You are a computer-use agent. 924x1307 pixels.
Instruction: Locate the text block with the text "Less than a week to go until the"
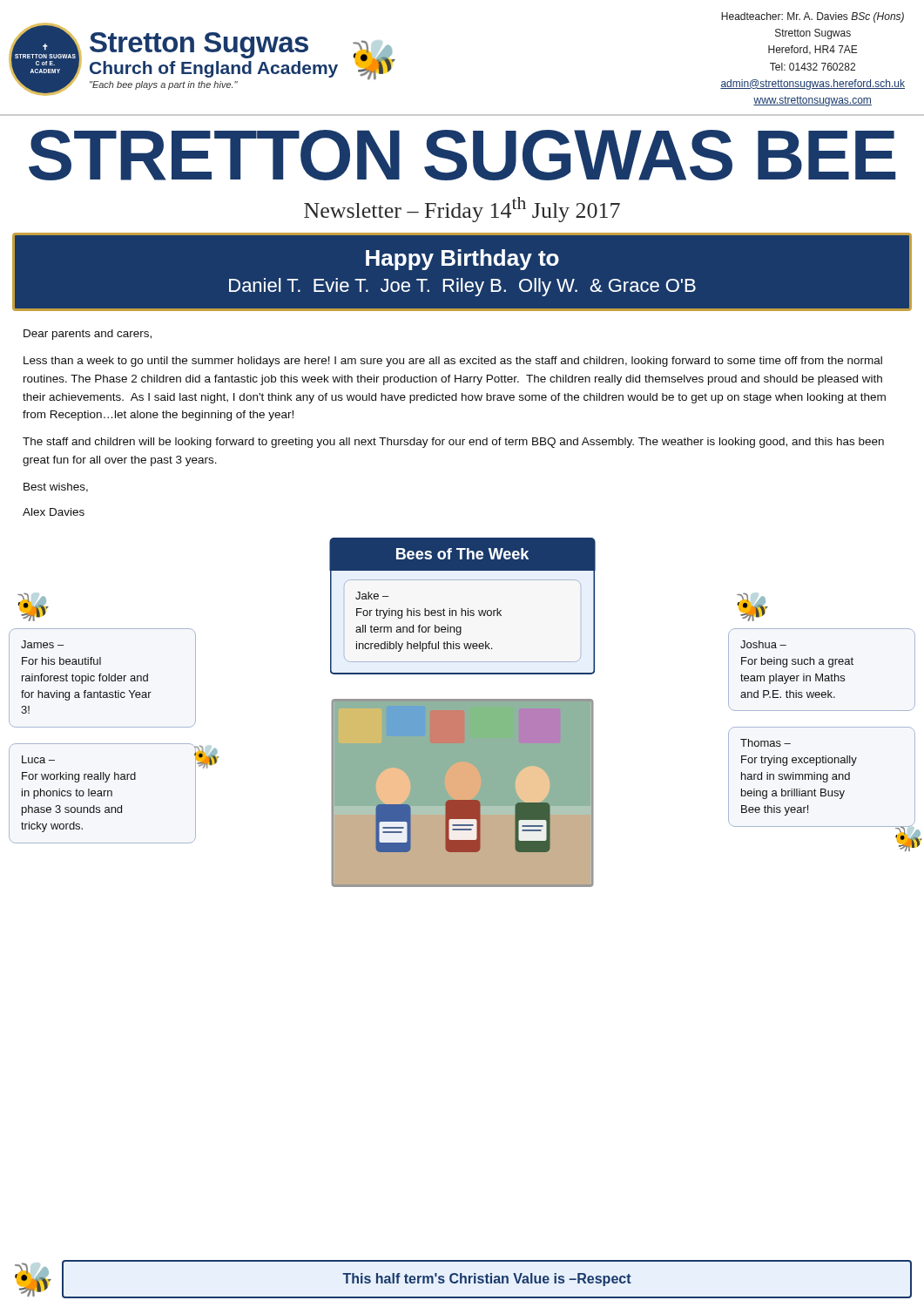coord(454,387)
